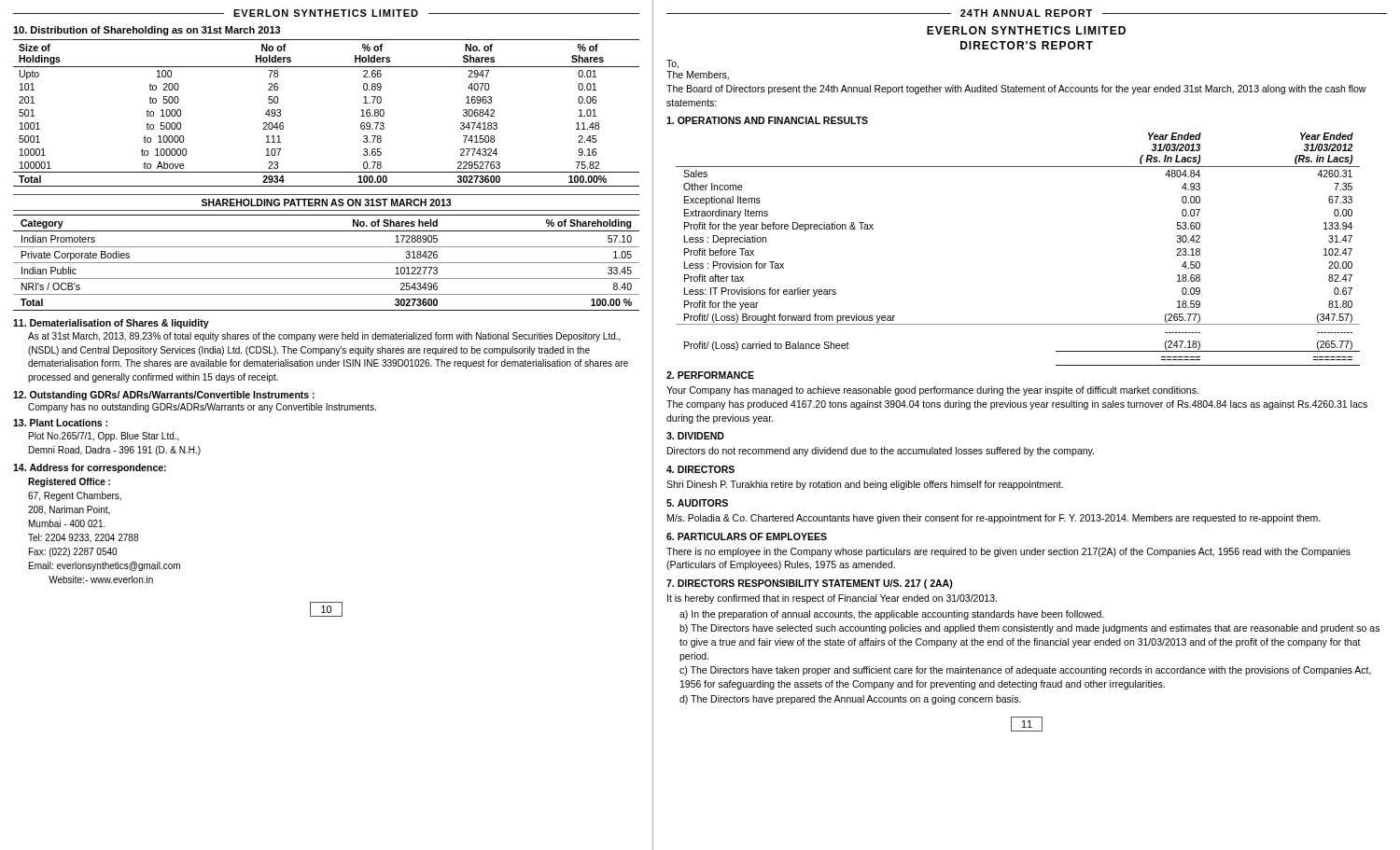This screenshot has height=850, width=1400.
Task: Click on the element starting "There is no employee in the Company whose"
Action: click(x=1008, y=558)
